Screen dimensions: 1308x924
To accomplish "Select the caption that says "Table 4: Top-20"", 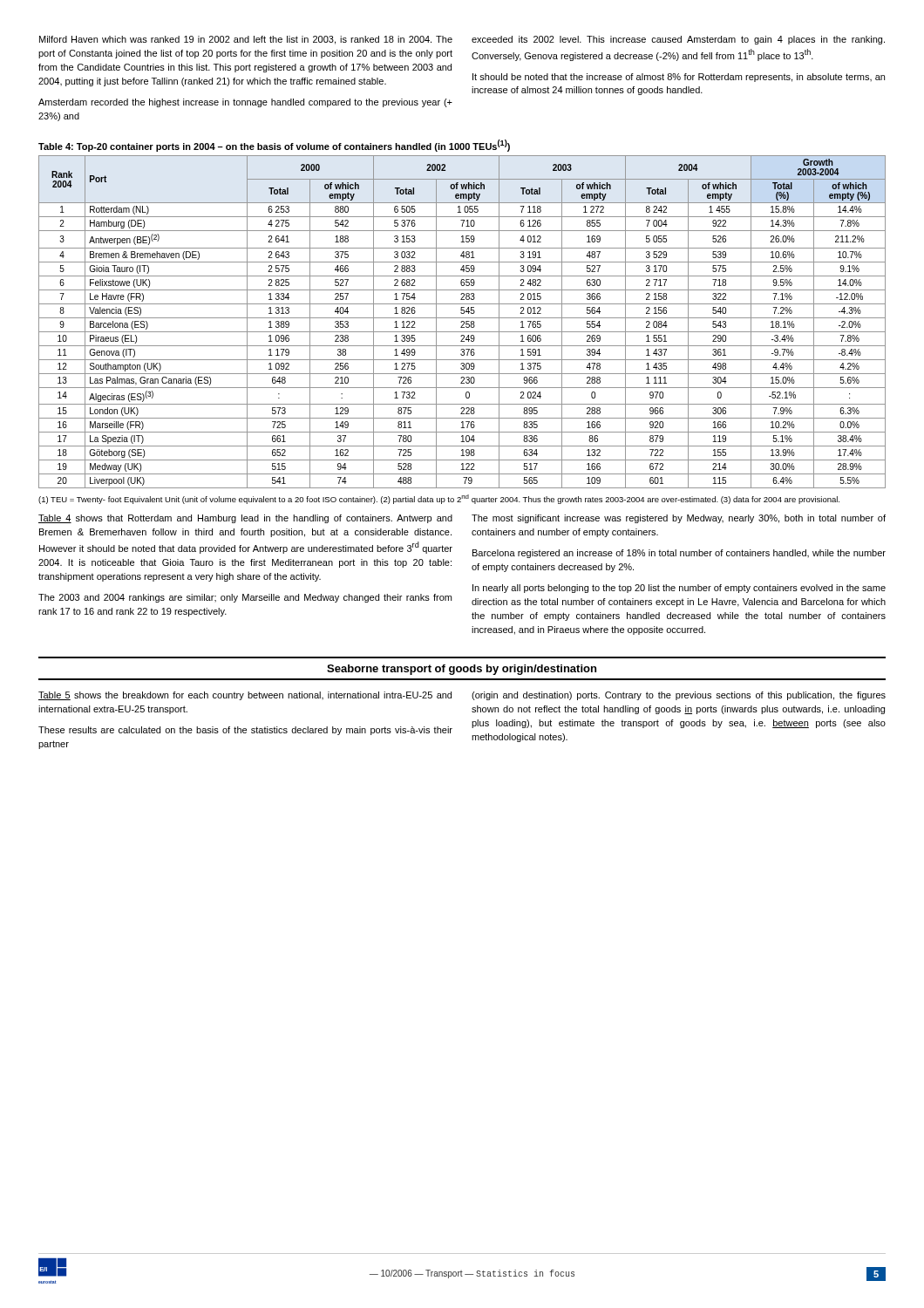I will coord(274,146).
